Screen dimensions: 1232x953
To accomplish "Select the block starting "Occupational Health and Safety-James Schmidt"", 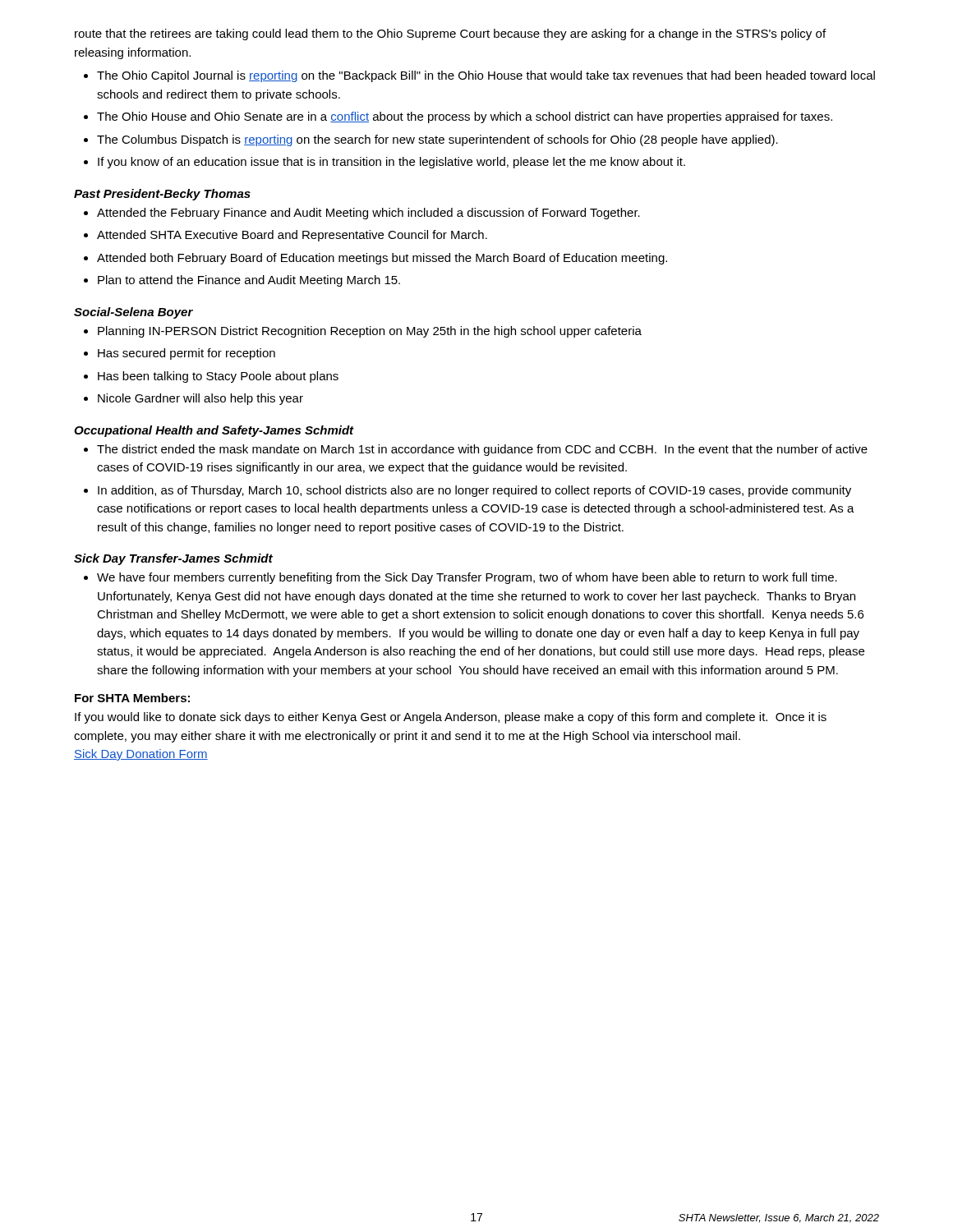I will pyautogui.click(x=214, y=430).
